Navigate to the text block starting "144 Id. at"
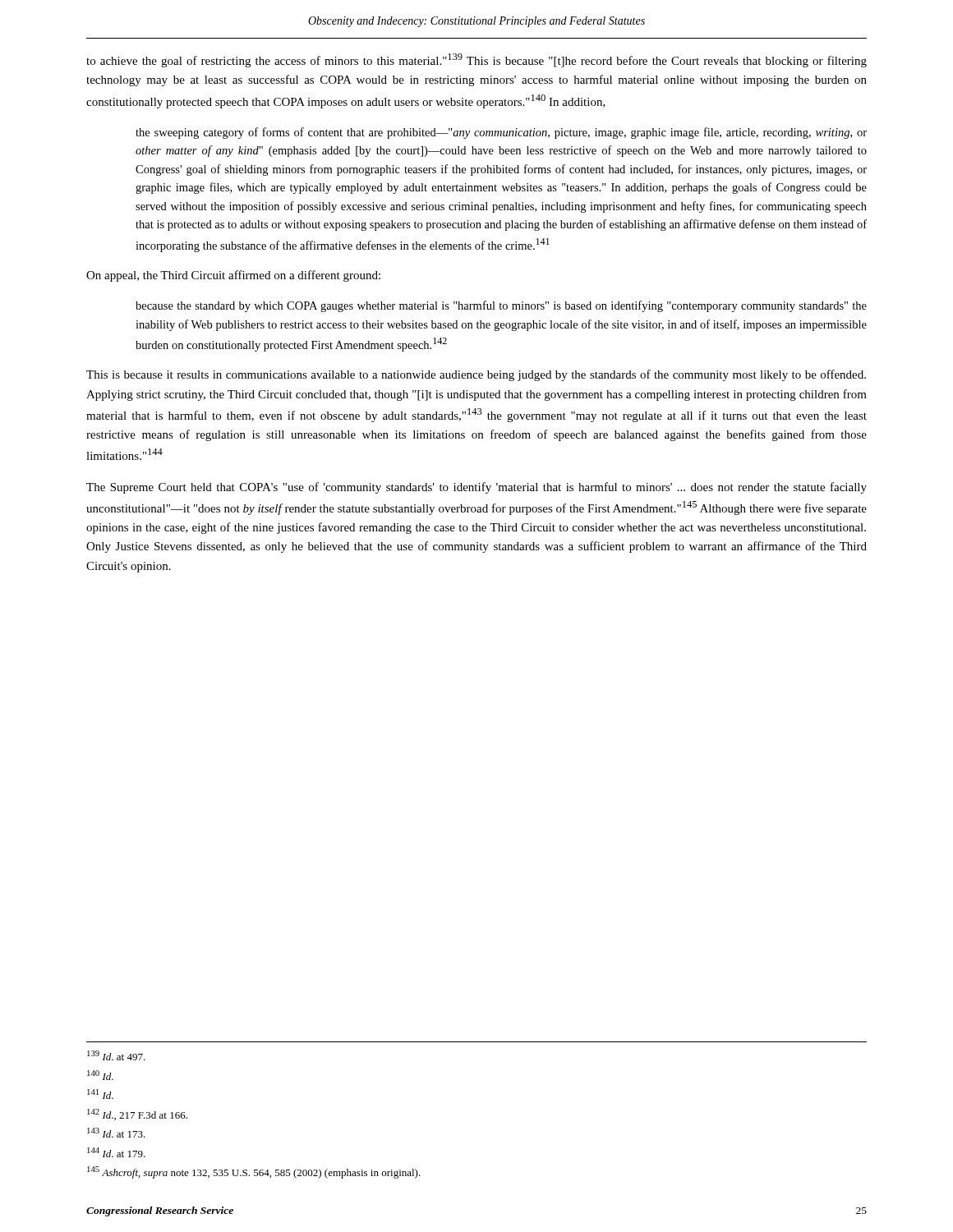953x1232 pixels. (x=116, y=1152)
